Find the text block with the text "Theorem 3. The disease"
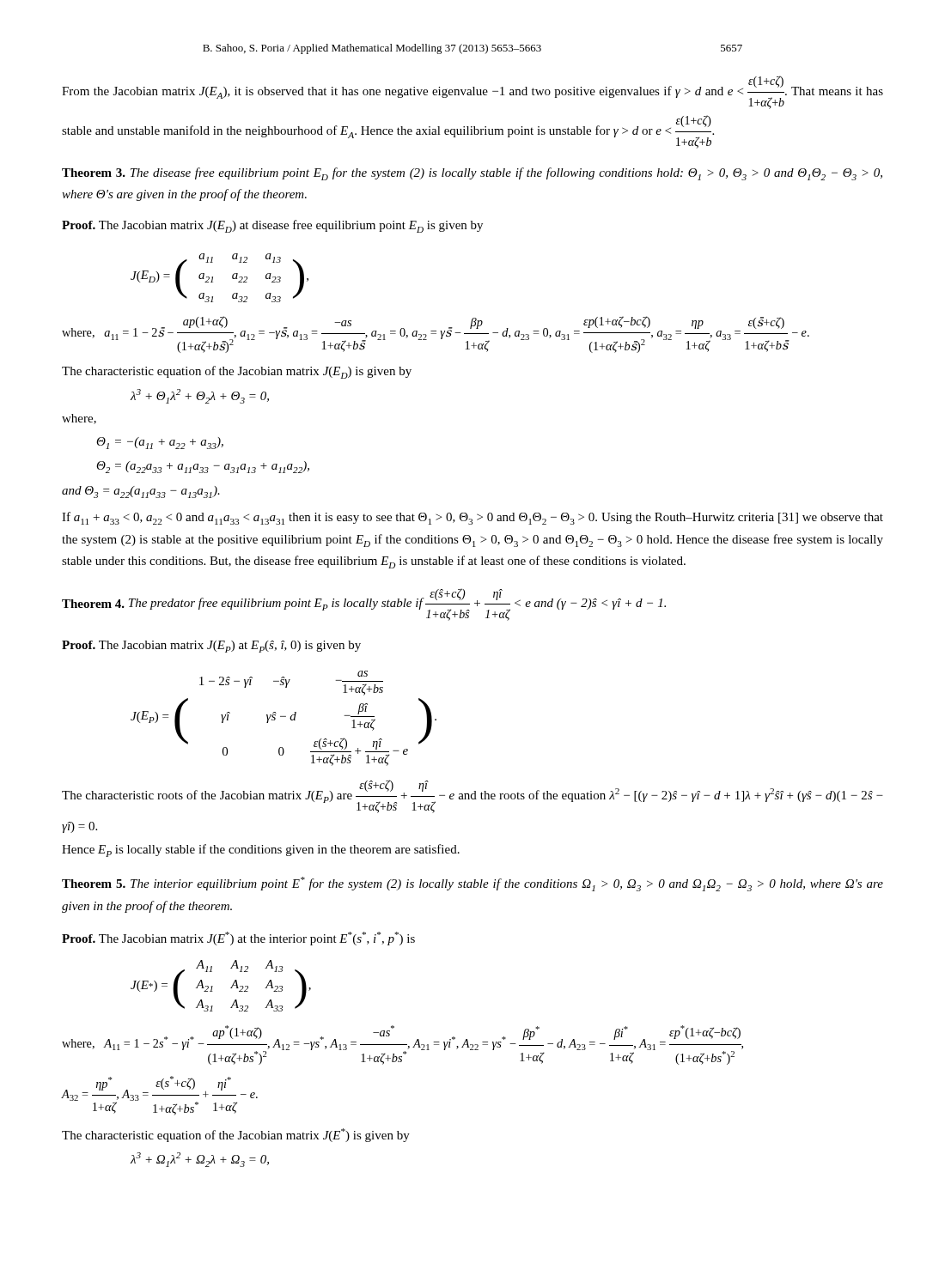 pos(472,183)
